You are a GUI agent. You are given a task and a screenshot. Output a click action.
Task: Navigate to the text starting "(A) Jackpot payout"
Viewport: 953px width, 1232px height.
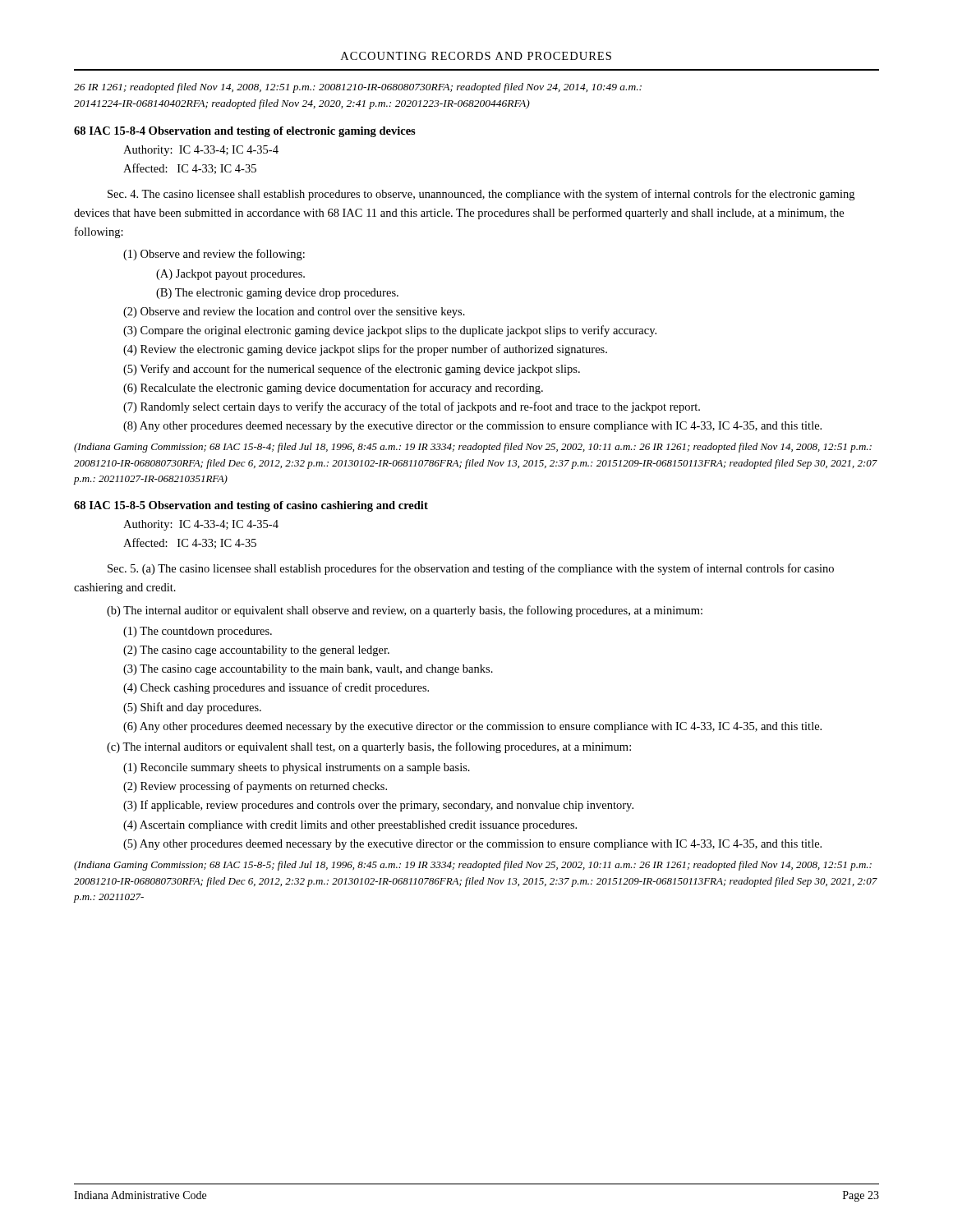pos(231,273)
